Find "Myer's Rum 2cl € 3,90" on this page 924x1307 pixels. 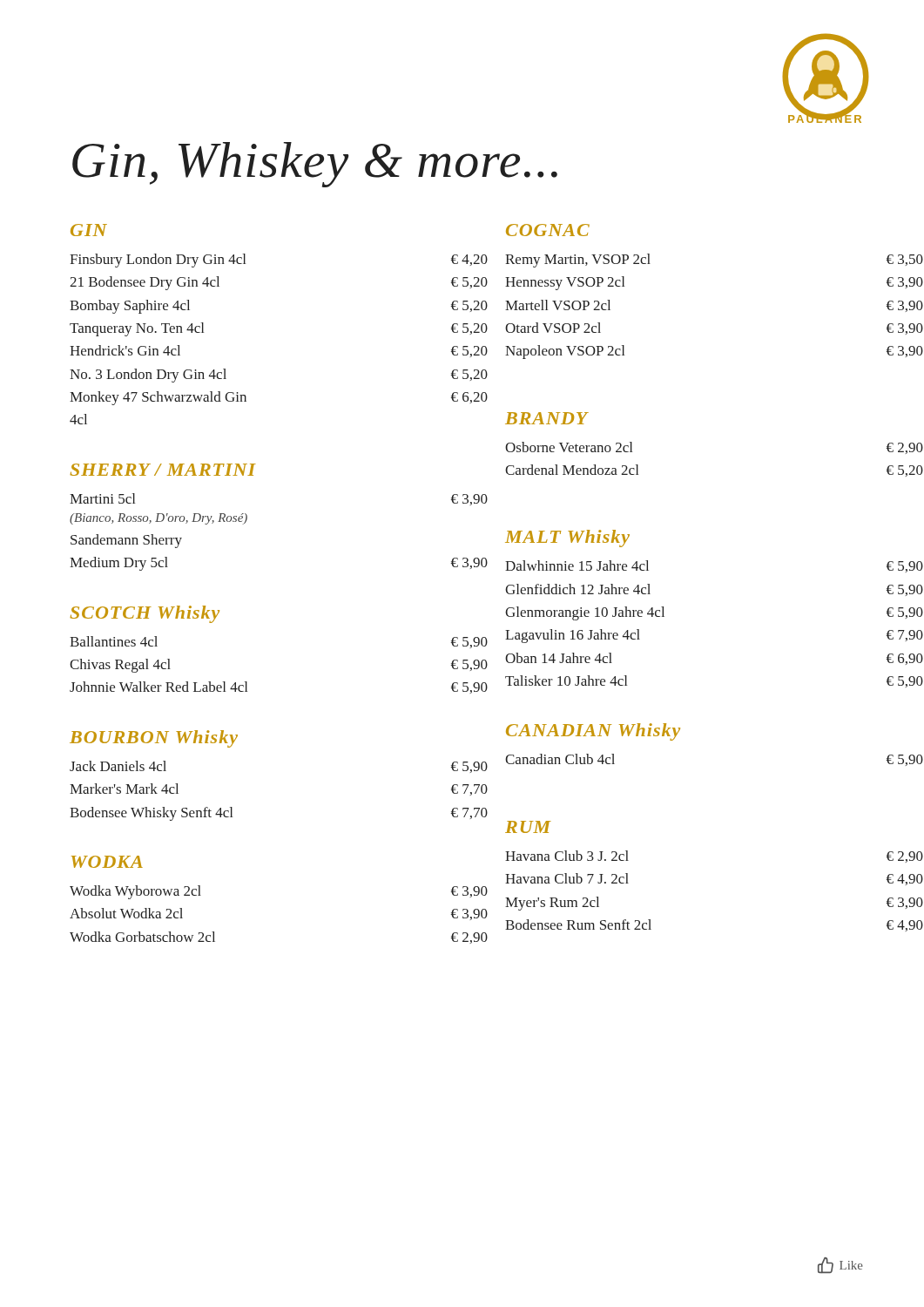tap(557, 905)
